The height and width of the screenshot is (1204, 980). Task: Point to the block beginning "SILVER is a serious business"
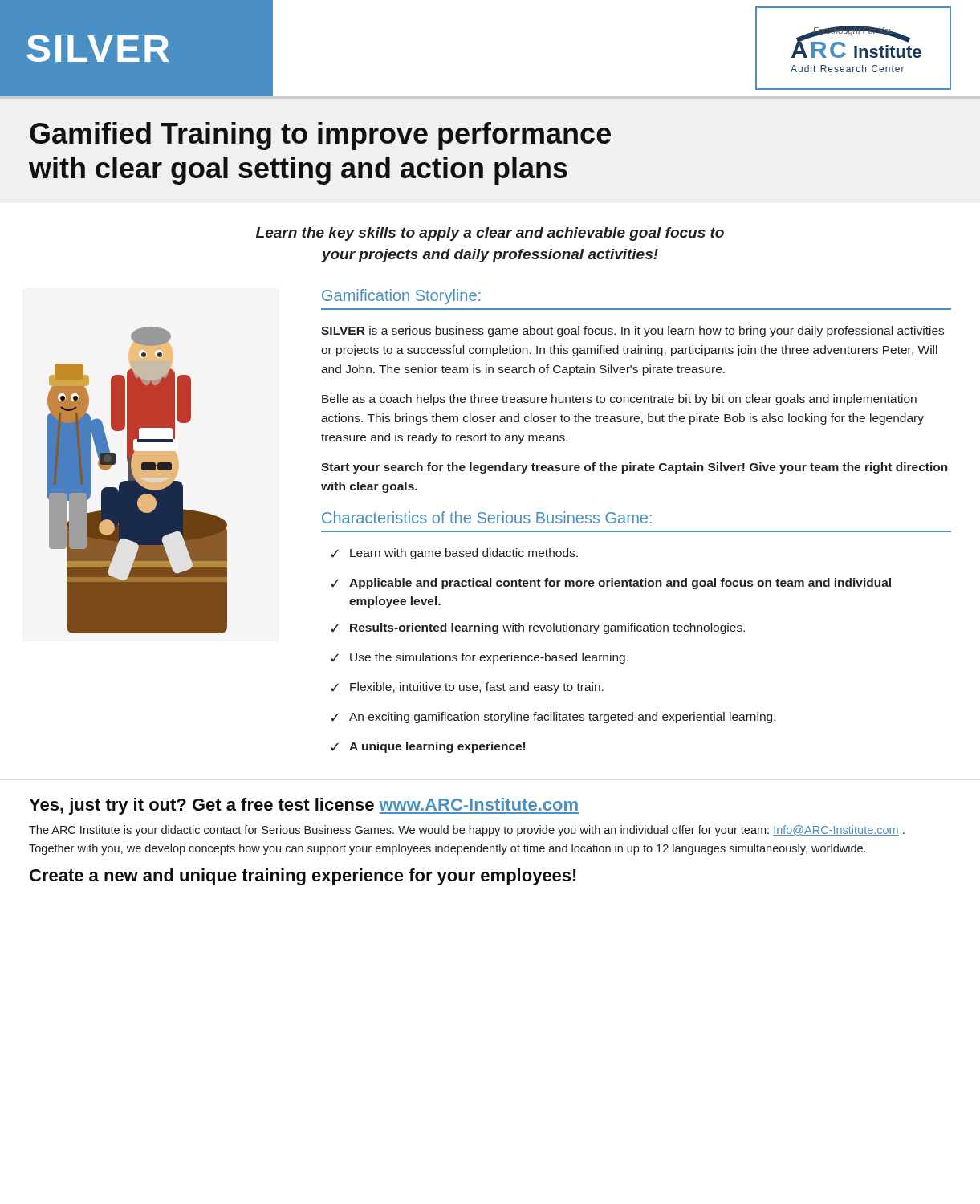point(633,349)
